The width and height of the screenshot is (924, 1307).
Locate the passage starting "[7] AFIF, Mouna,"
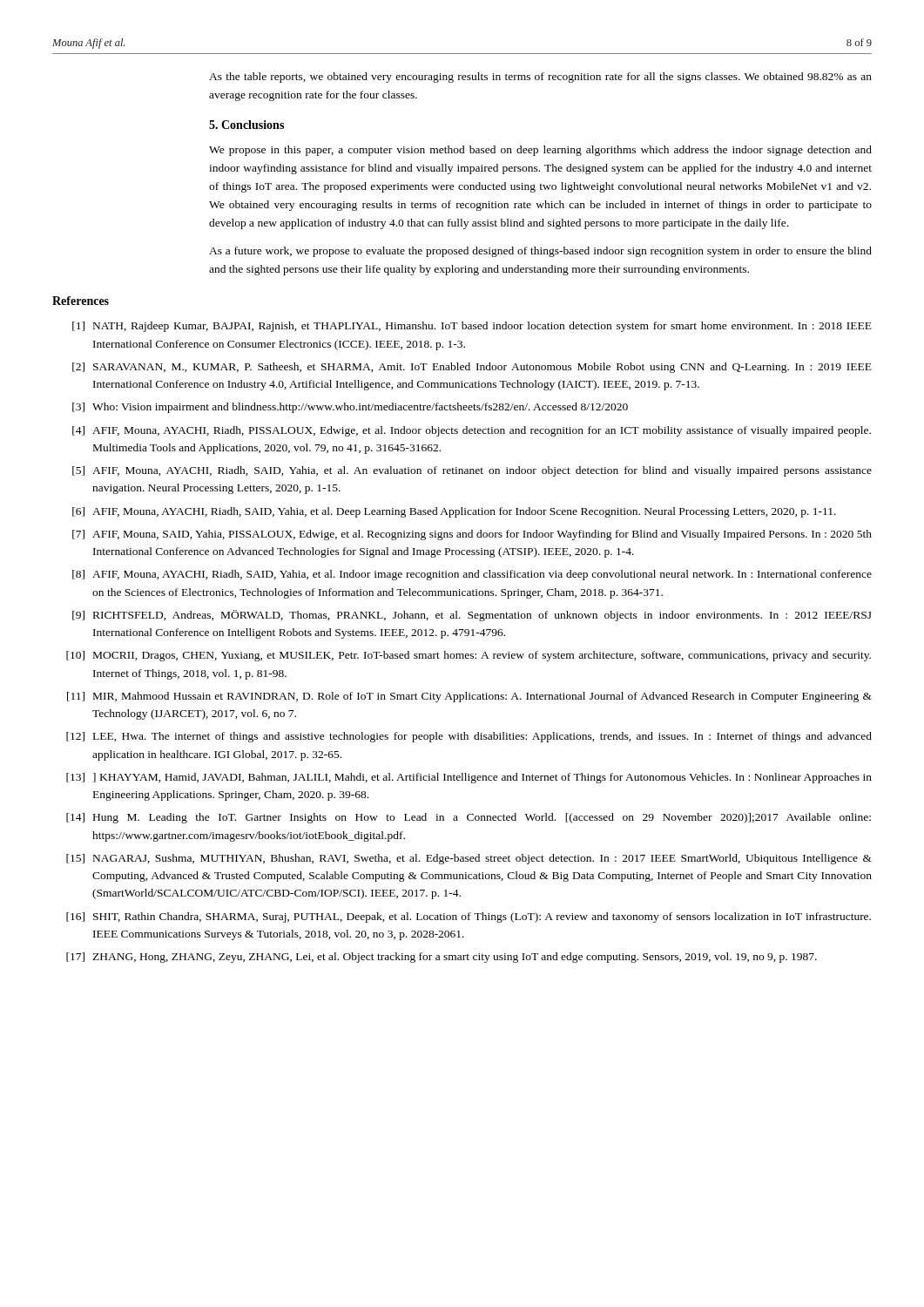click(x=462, y=543)
